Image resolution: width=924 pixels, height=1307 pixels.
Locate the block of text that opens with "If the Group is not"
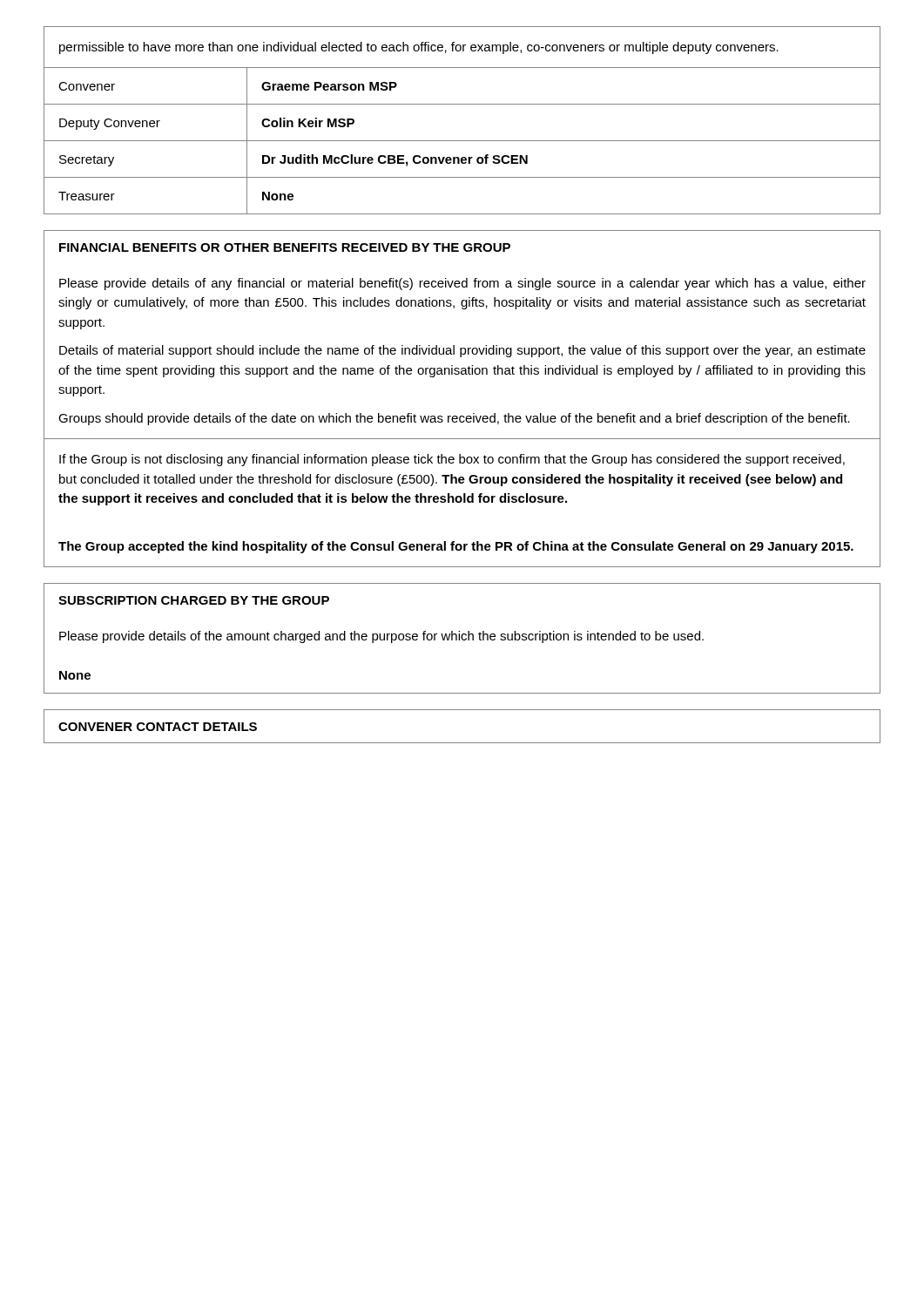click(462, 479)
